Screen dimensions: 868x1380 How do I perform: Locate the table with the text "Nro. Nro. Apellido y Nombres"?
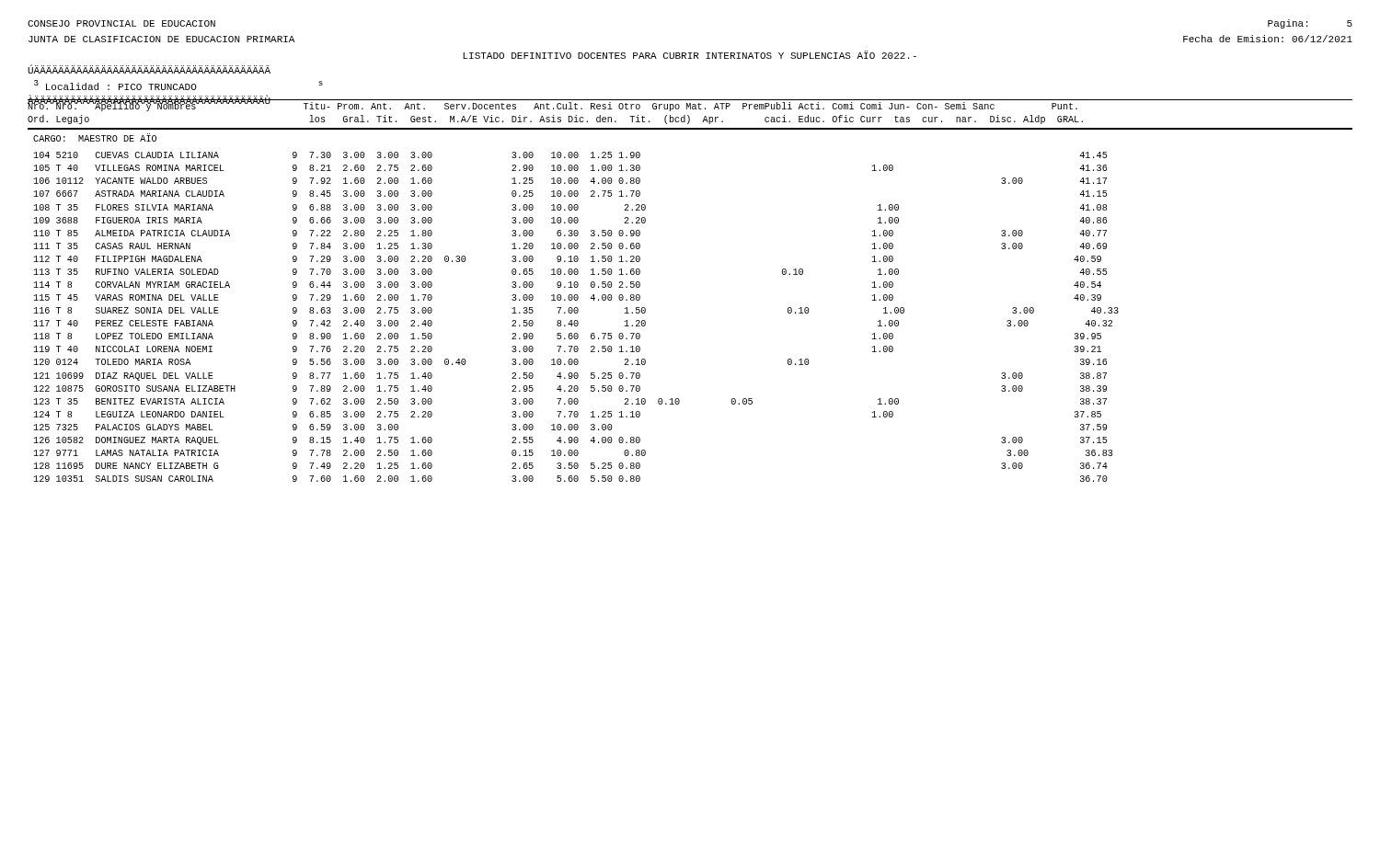(690, 293)
